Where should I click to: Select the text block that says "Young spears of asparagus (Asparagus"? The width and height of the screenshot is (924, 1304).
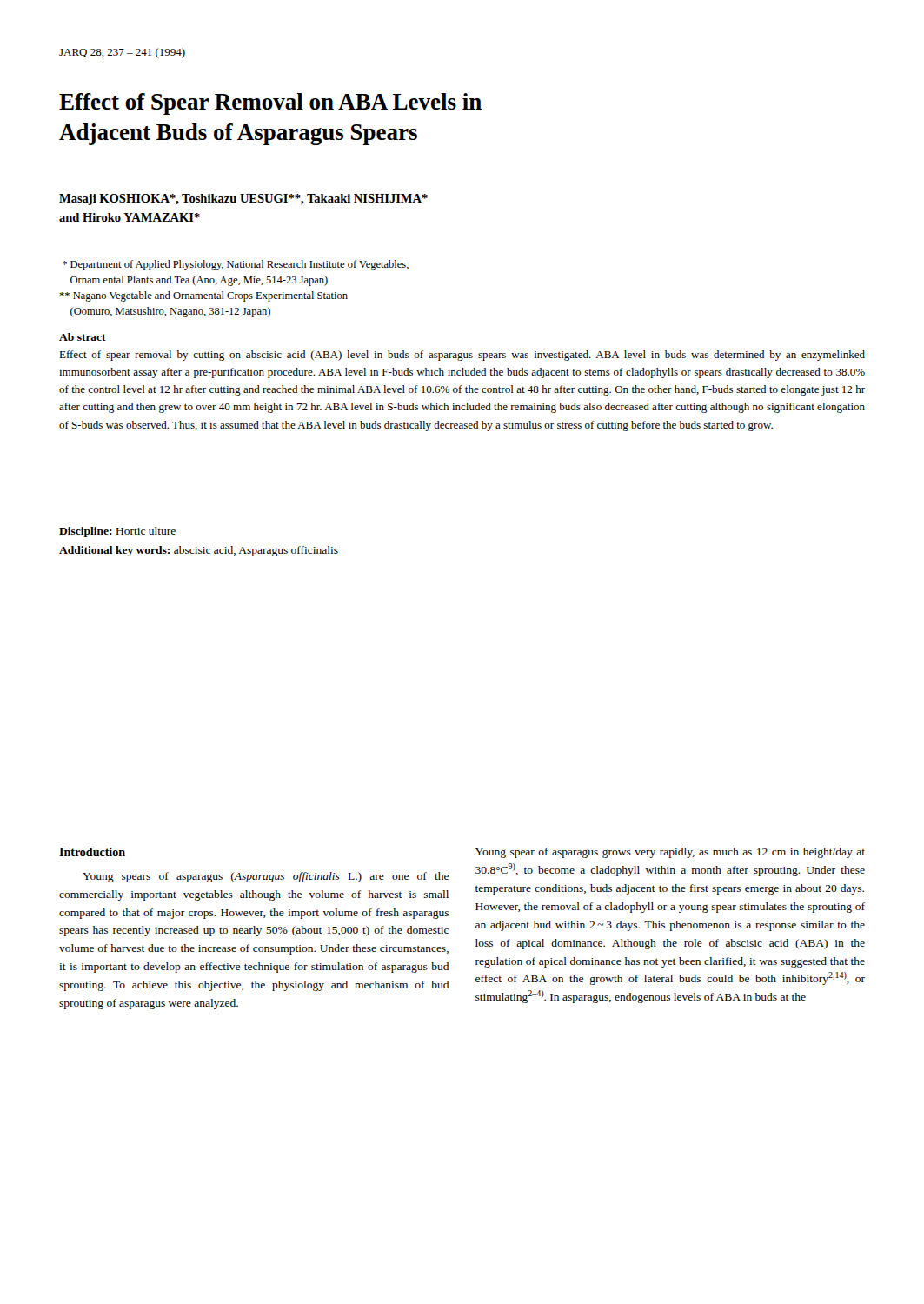pyautogui.click(x=254, y=940)
